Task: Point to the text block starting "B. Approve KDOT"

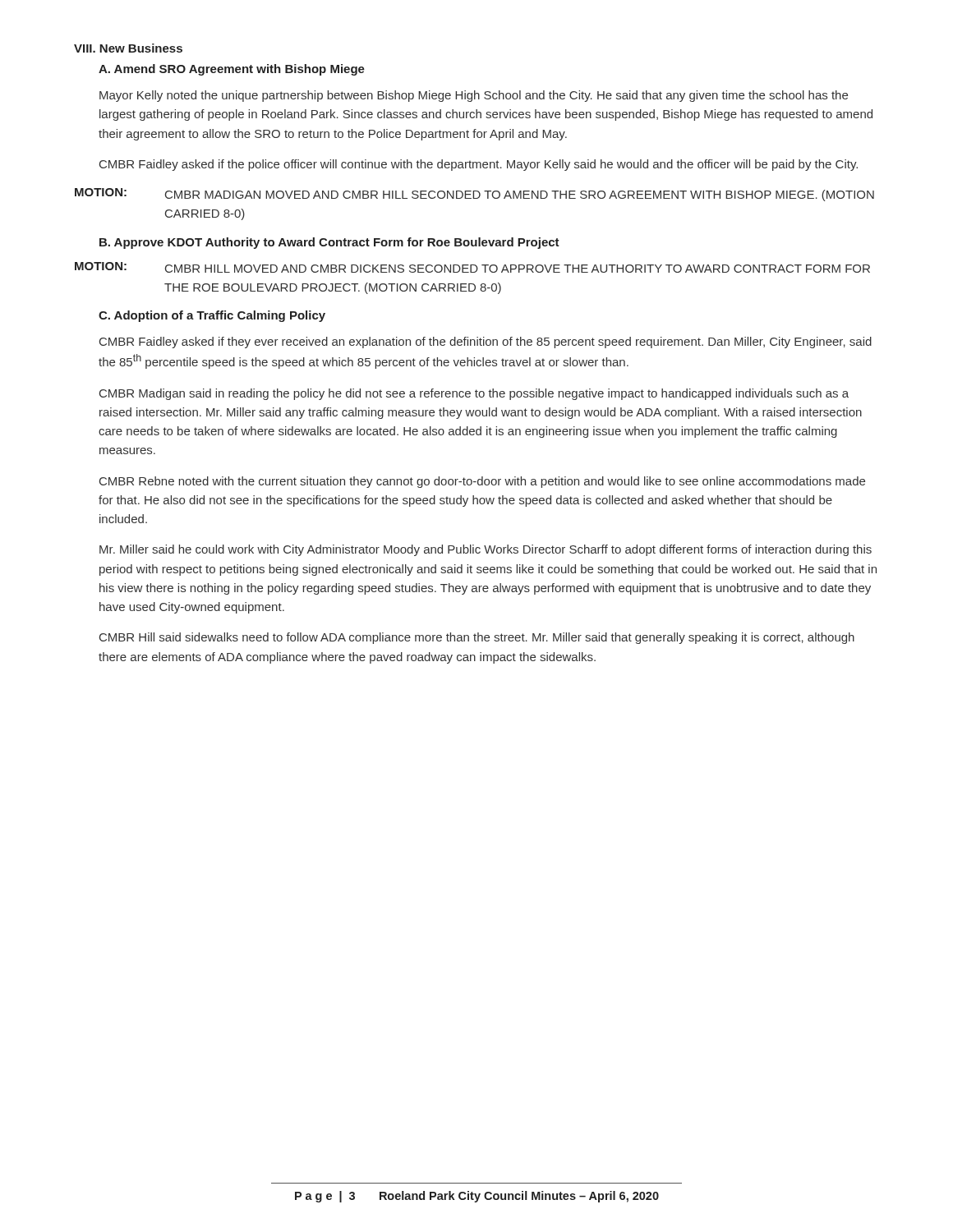Action: [x=329, y=241]
